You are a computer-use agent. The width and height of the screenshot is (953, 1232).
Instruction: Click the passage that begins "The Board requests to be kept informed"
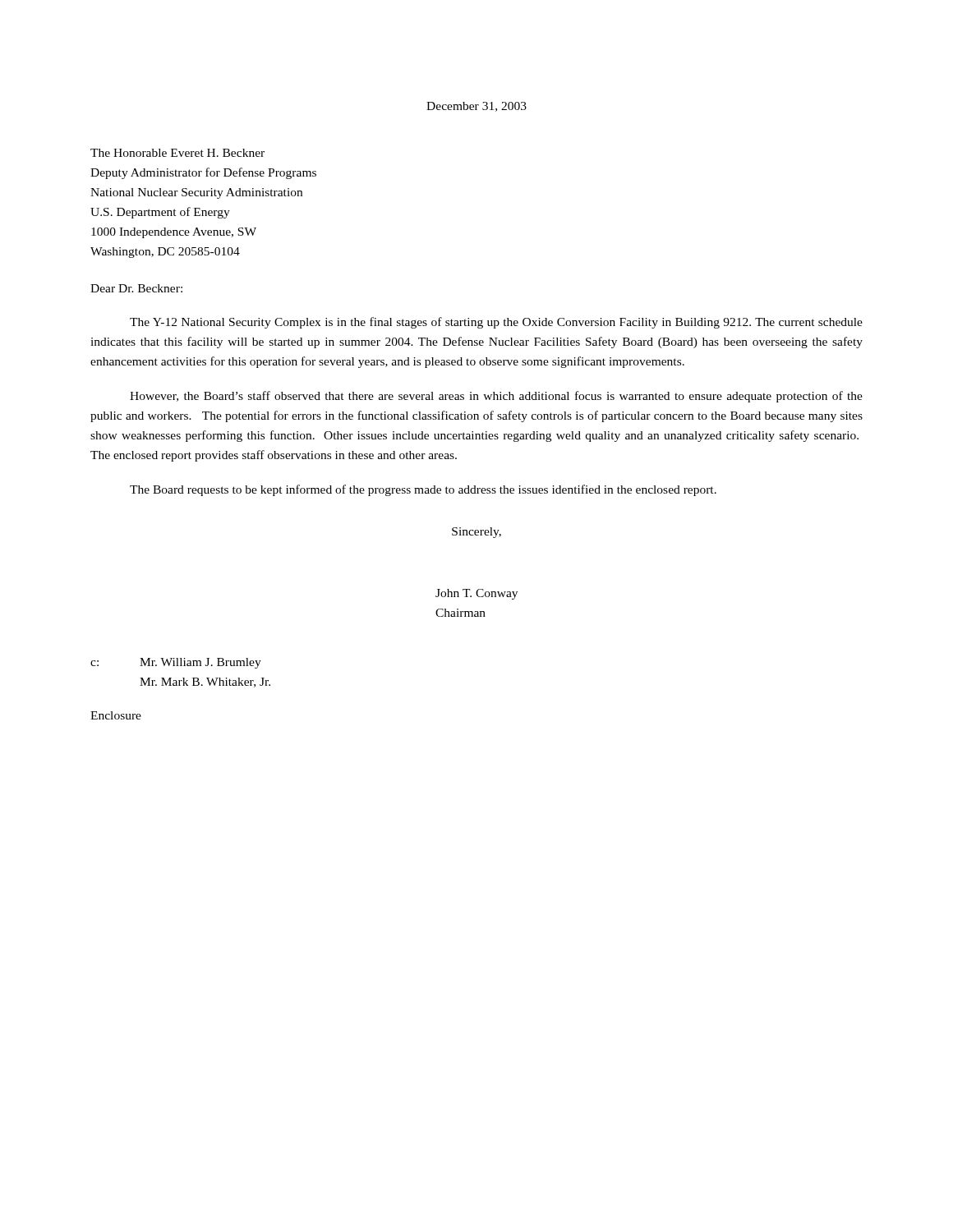point(423,489)
